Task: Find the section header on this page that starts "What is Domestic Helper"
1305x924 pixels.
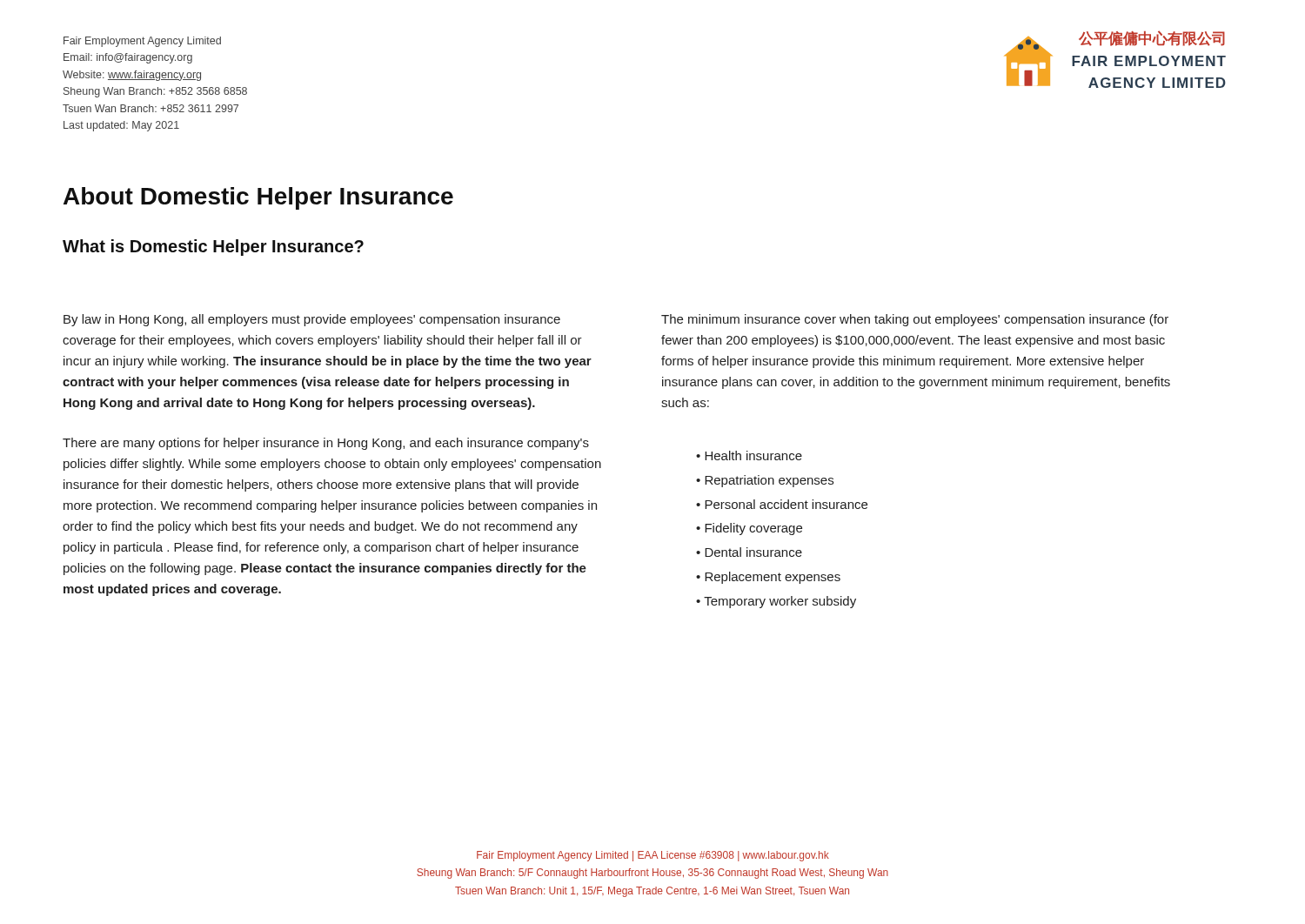Action: [213, 246]
